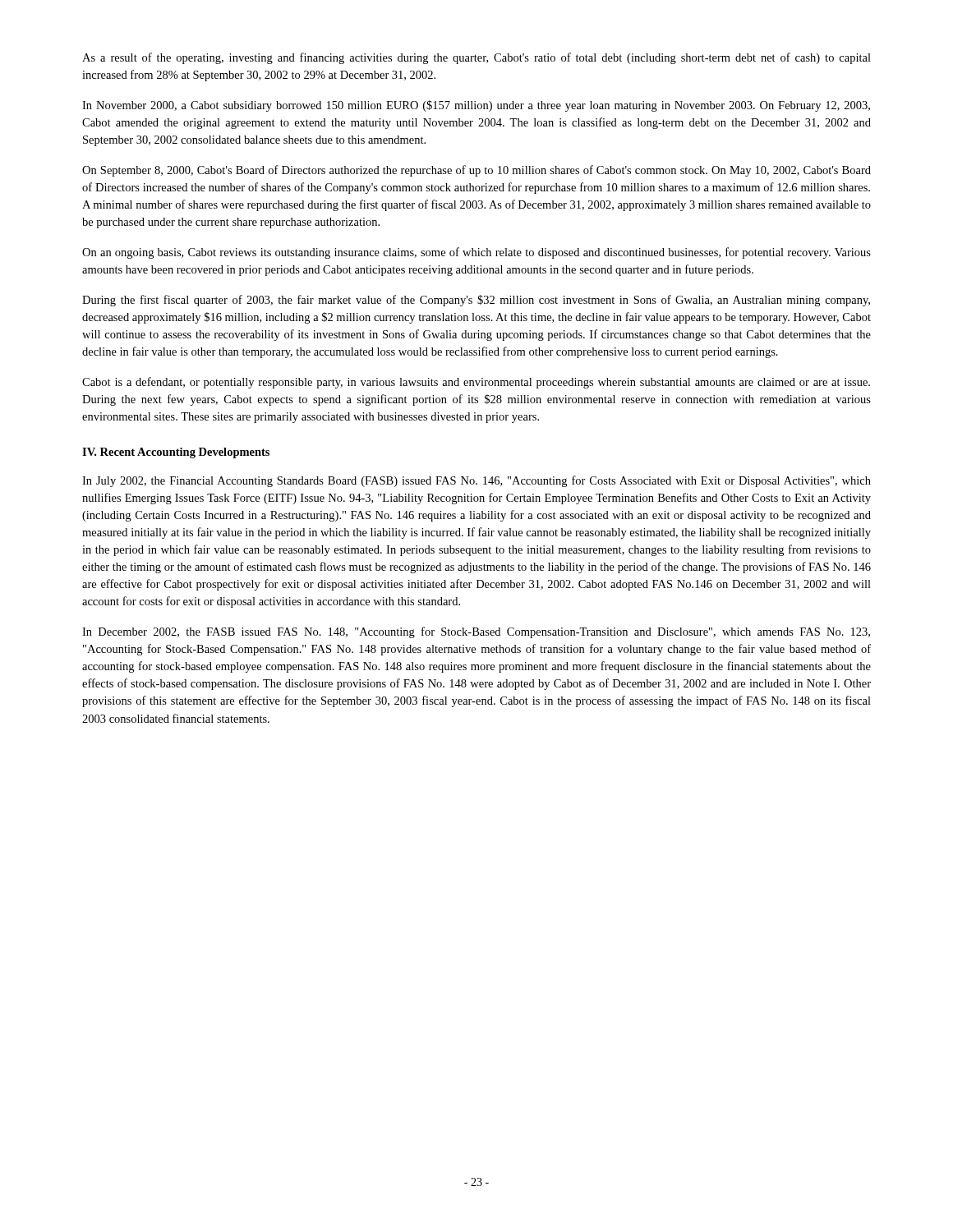The image size is (953, 1232).
Task: Select the element starting "In November 2000, a Cabot"
Action: 476,122
